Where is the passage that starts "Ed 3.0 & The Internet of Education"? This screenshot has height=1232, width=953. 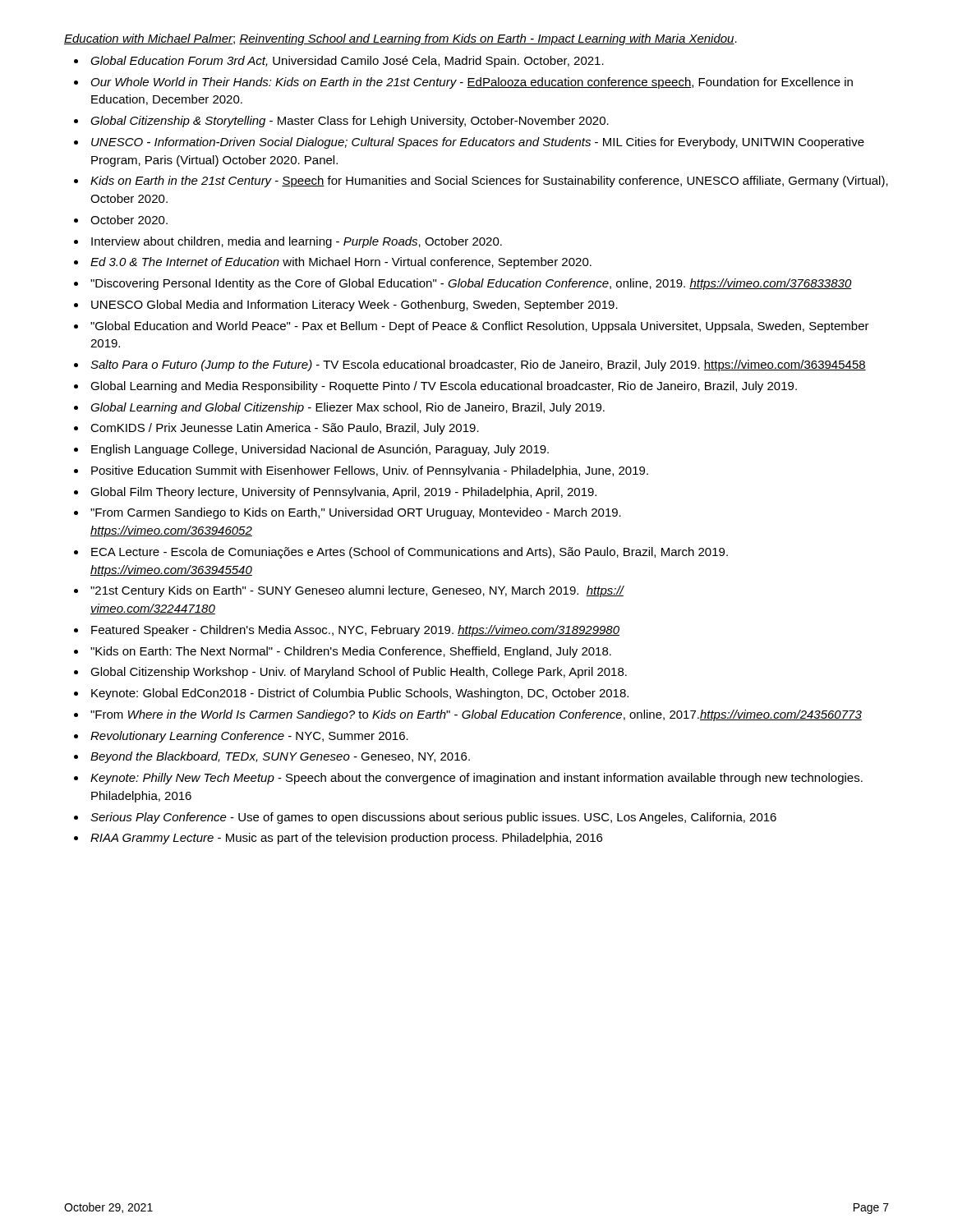(341, 262)
